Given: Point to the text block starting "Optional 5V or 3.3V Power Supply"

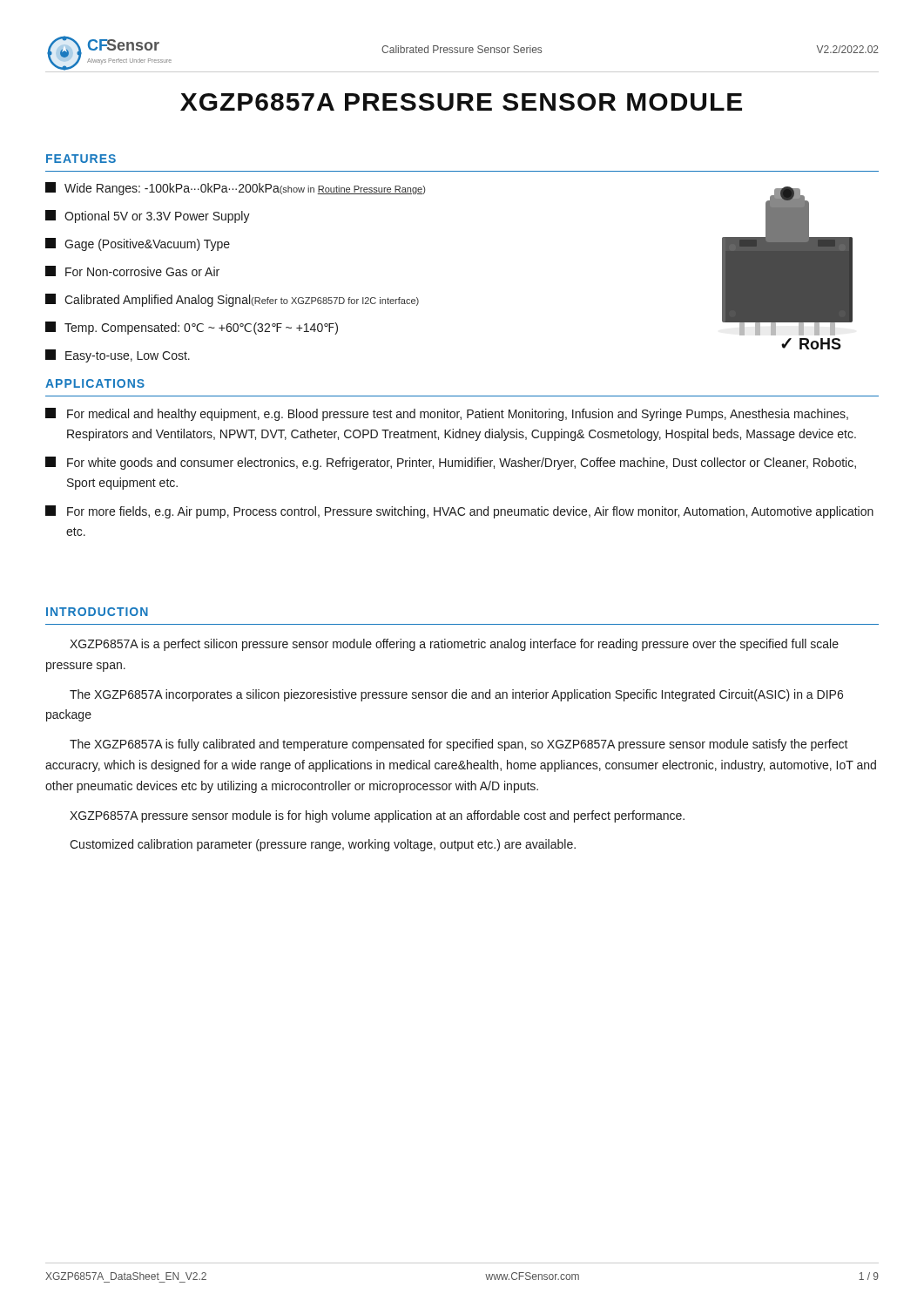Looking at the screenshot, I should [x=147, y=217].
